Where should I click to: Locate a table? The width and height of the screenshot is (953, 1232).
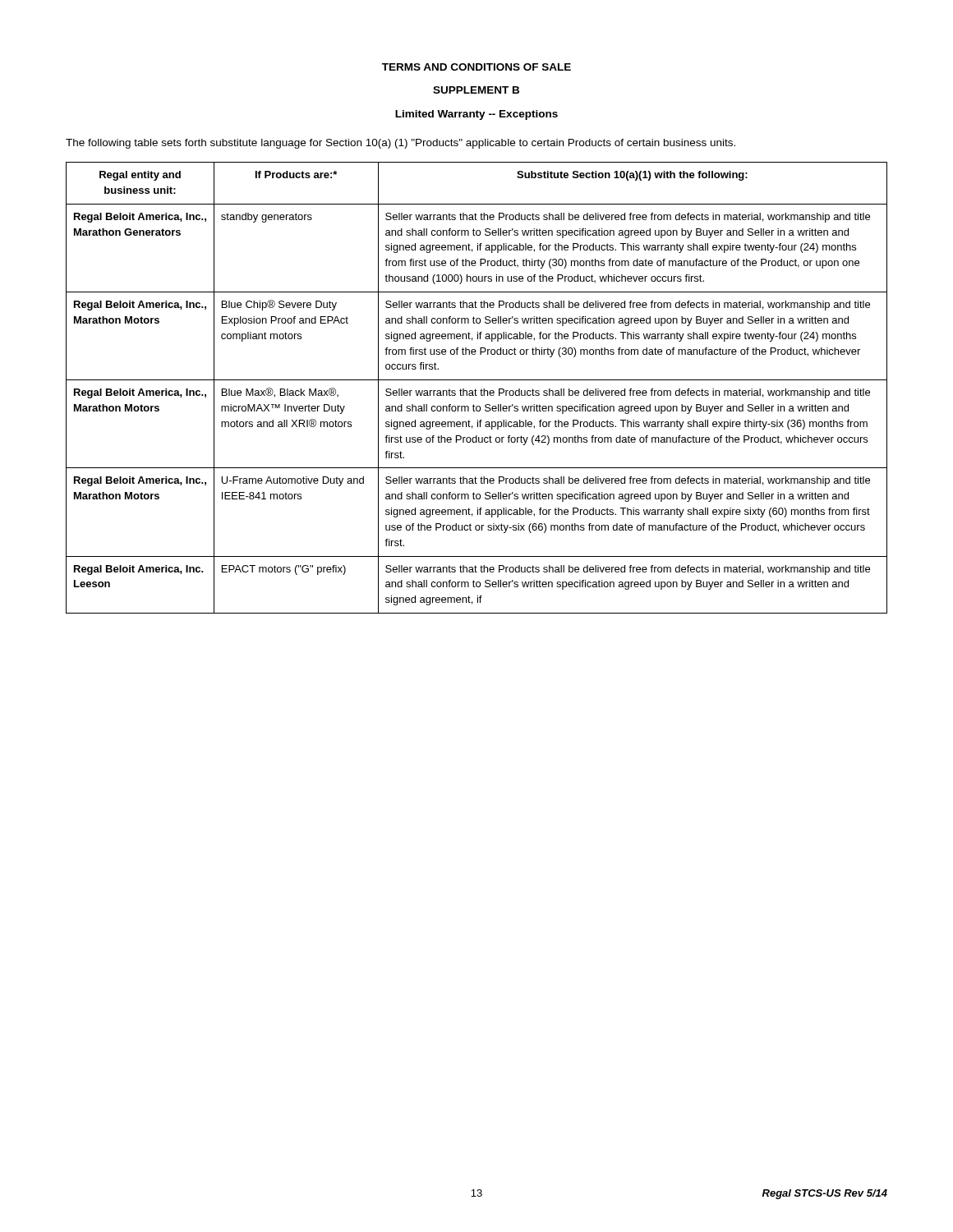pos(476,388)
